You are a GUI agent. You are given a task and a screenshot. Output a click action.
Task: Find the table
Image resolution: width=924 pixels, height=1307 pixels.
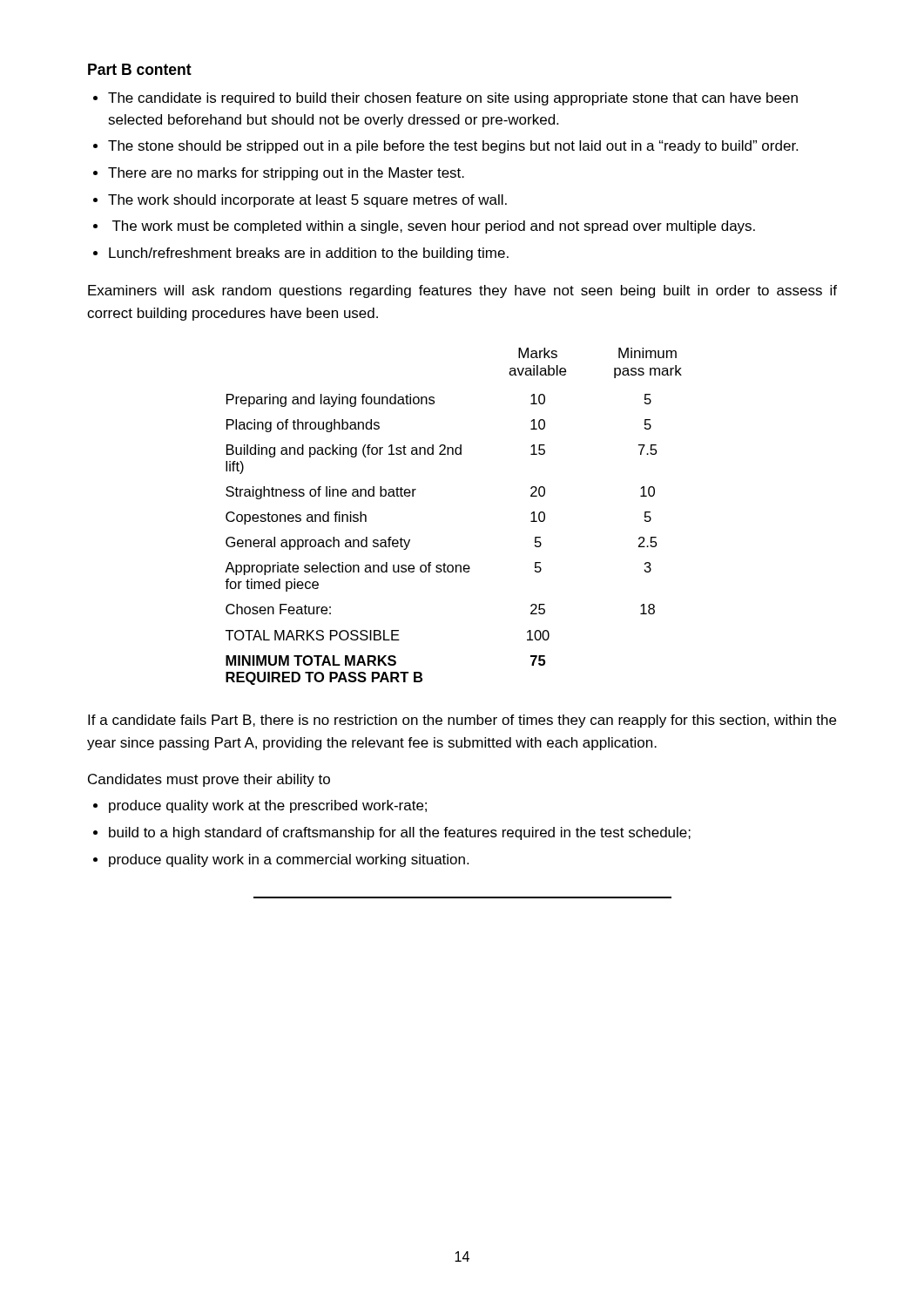(x=462, y=516)
